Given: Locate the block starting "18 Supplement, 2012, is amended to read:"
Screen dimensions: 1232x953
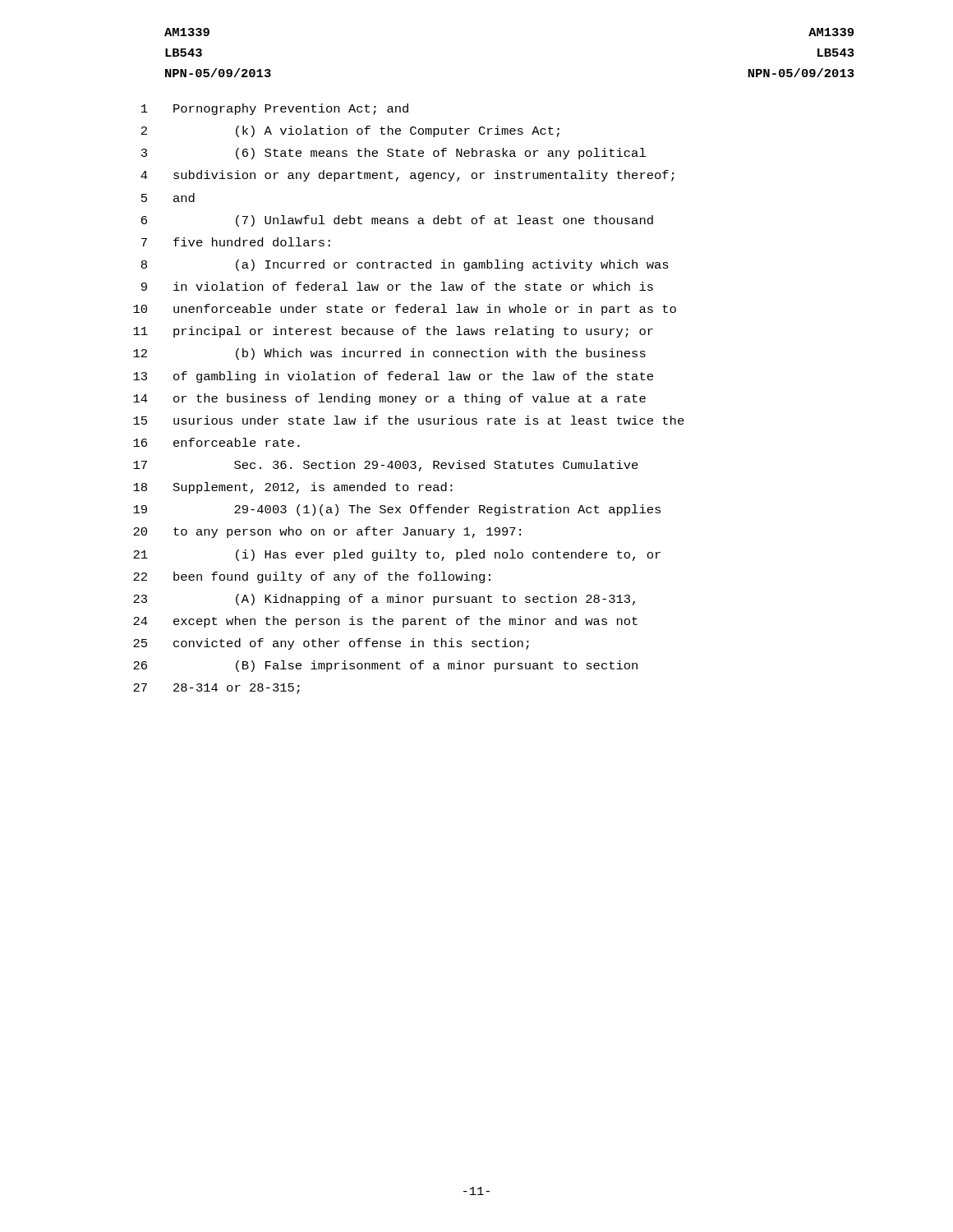Looking at the screenshot, I should click(293, 488).
